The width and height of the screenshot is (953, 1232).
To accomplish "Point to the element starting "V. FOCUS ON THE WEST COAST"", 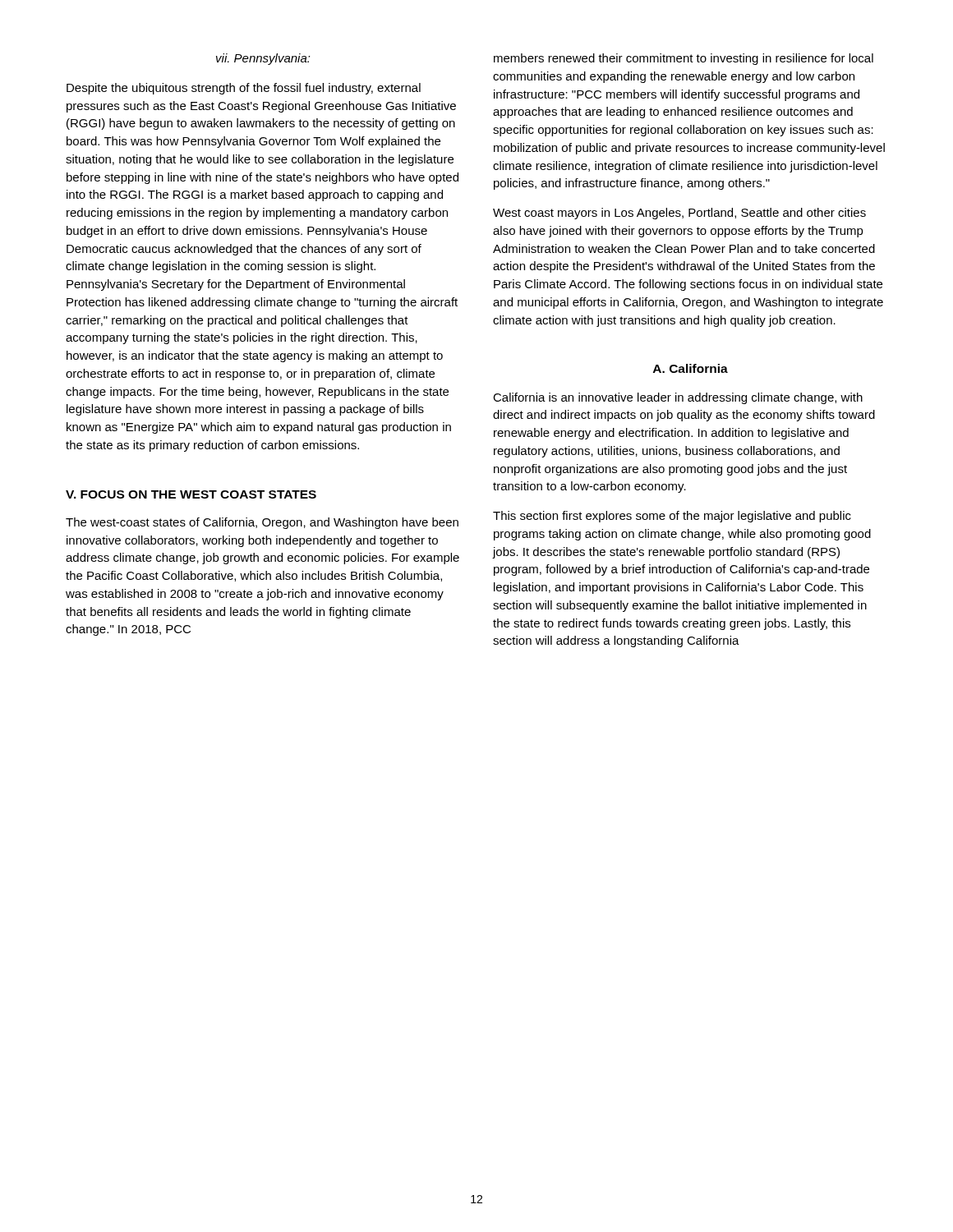I will click(191, 494).
